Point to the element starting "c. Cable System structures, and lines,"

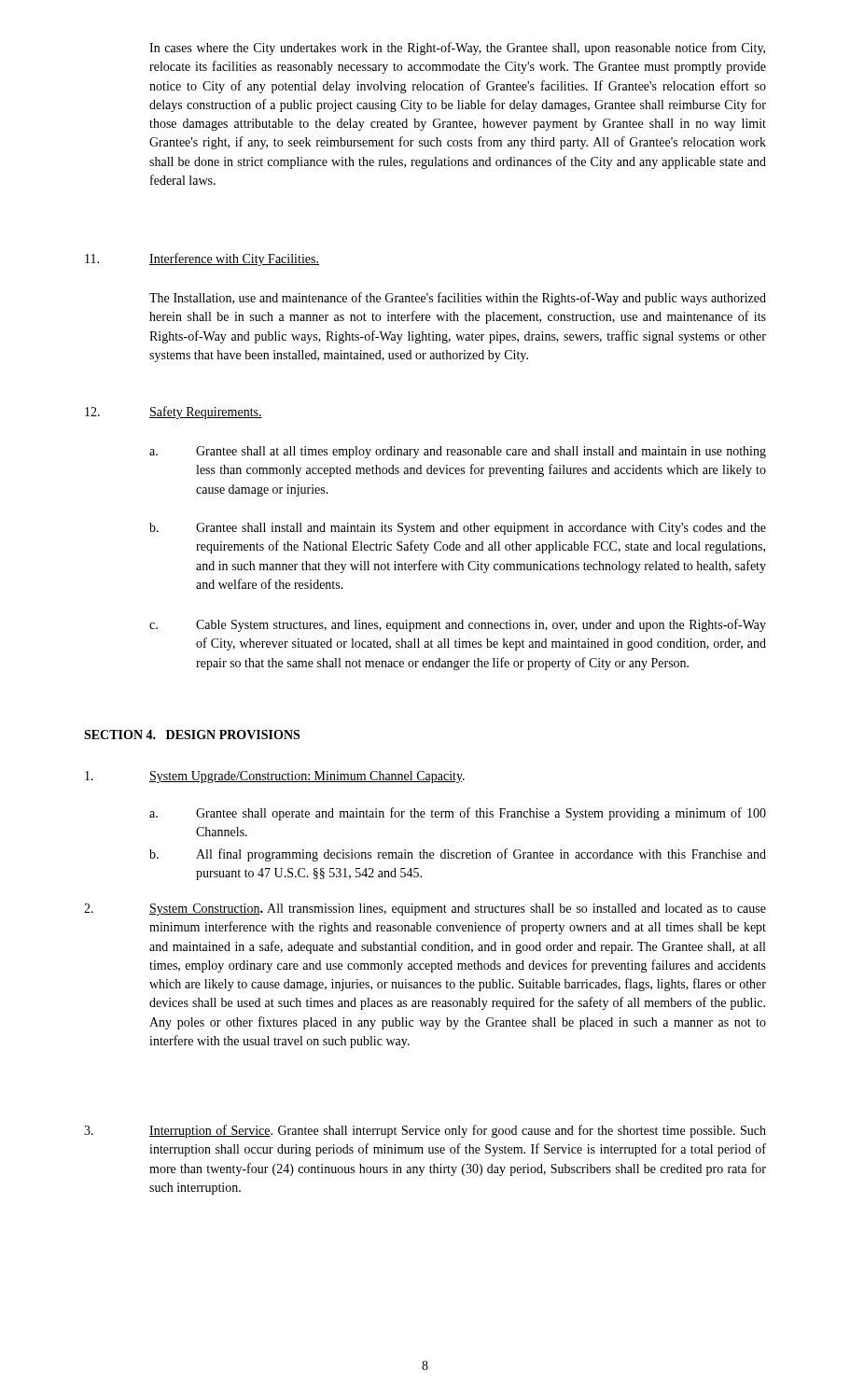pos(458,644)
